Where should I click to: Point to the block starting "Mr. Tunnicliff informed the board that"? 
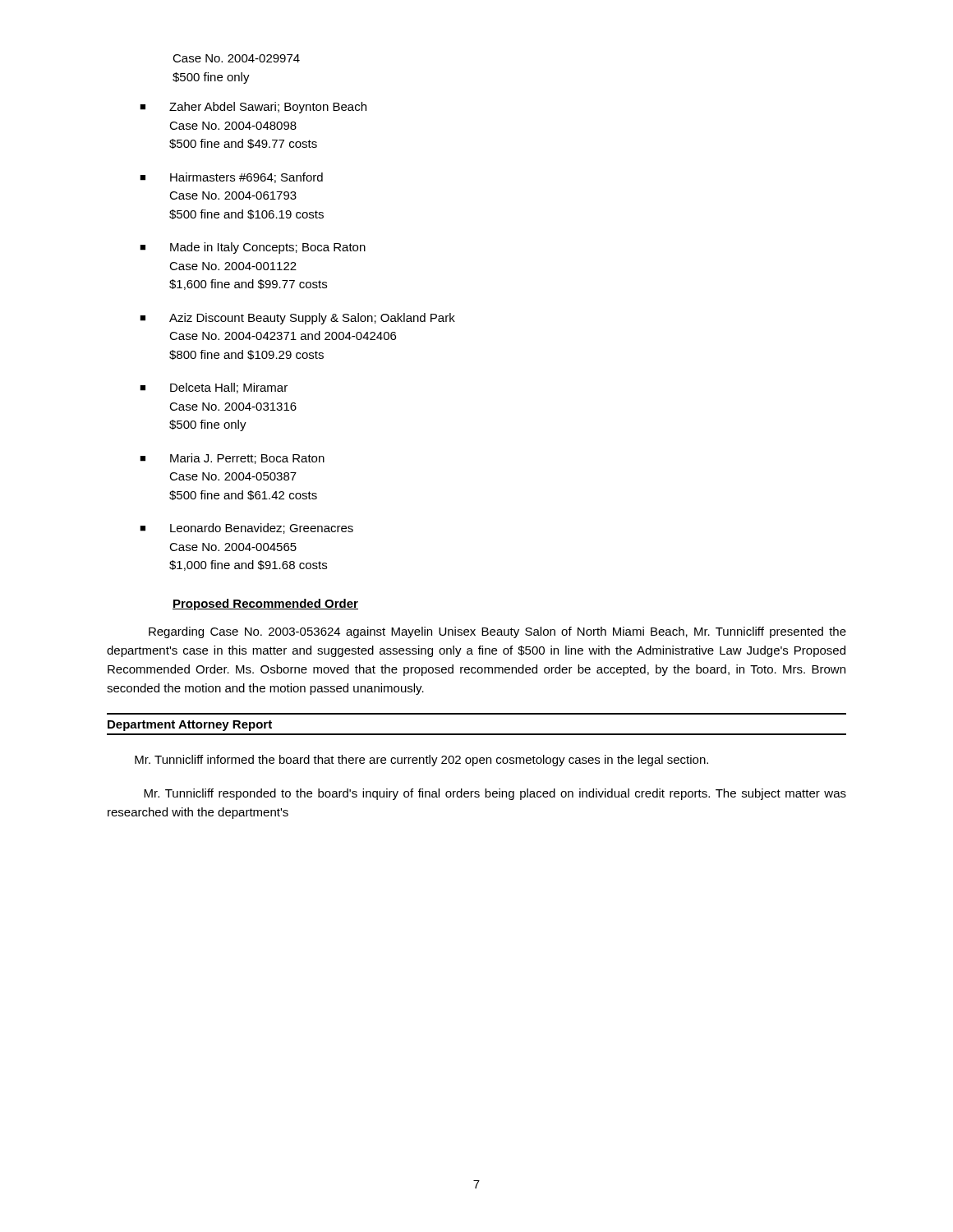[408, 759]
